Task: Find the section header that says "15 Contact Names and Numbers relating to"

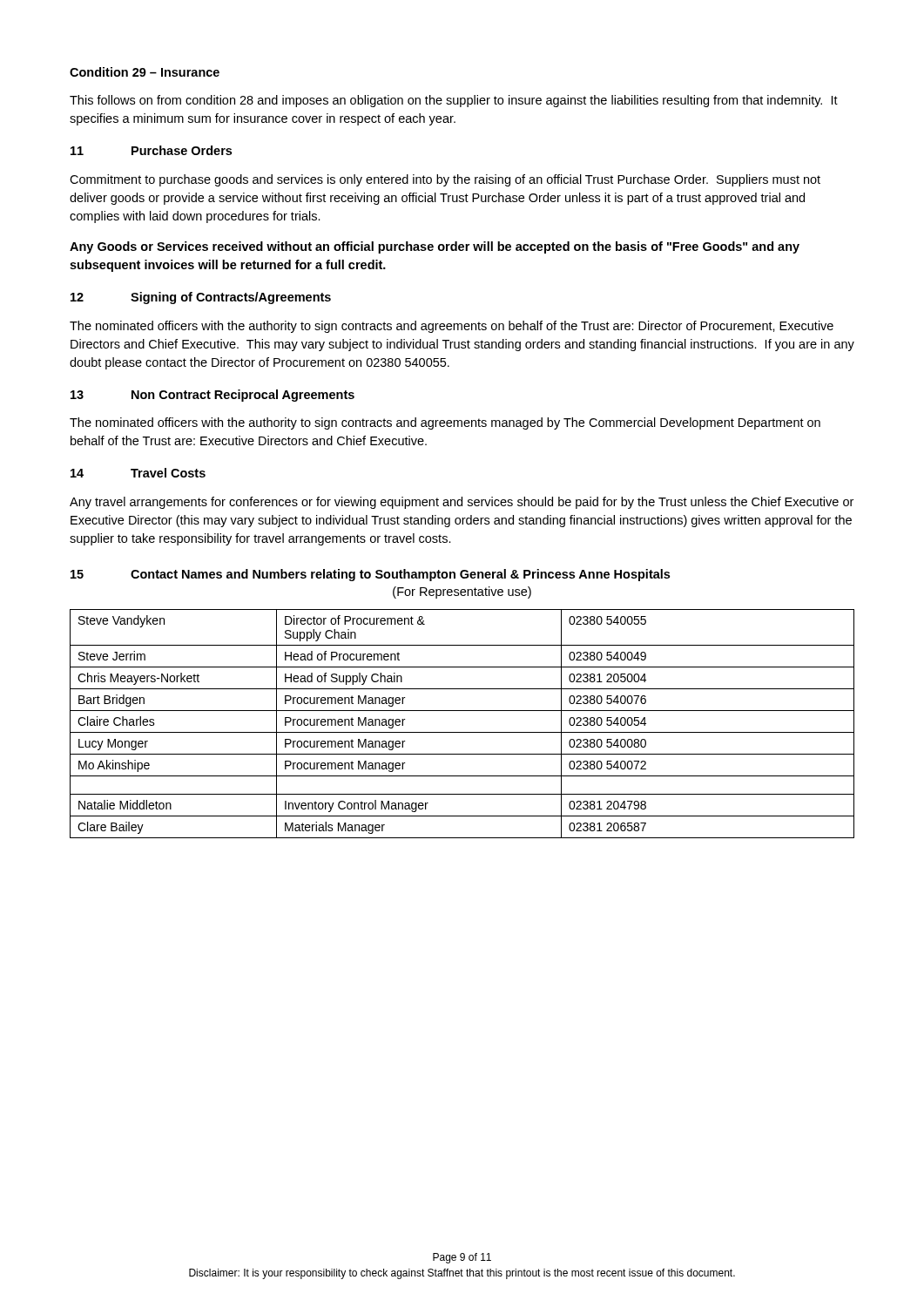Action: point(462,574)
